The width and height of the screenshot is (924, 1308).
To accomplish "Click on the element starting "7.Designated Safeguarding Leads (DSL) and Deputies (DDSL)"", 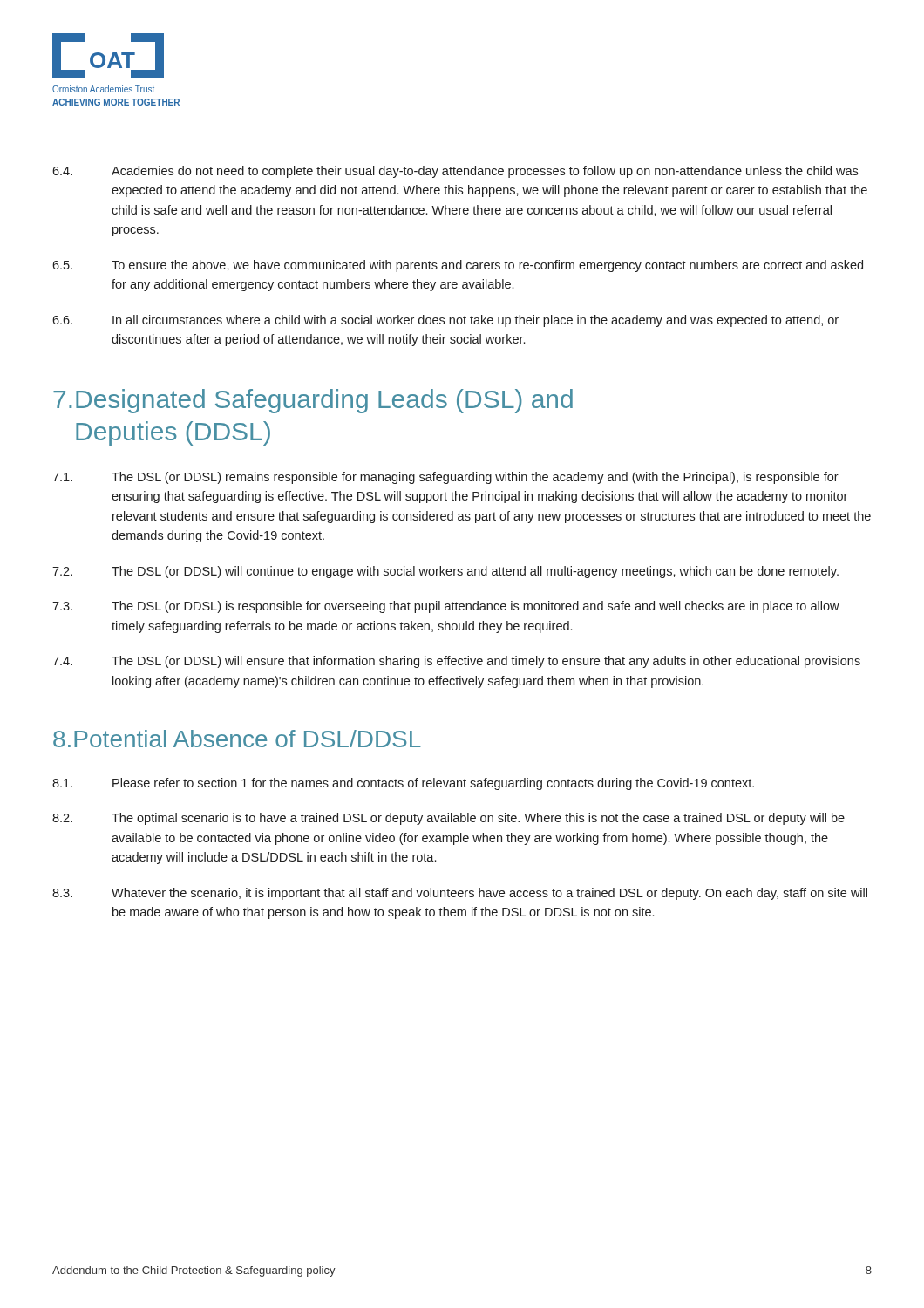I will [462, 415].
